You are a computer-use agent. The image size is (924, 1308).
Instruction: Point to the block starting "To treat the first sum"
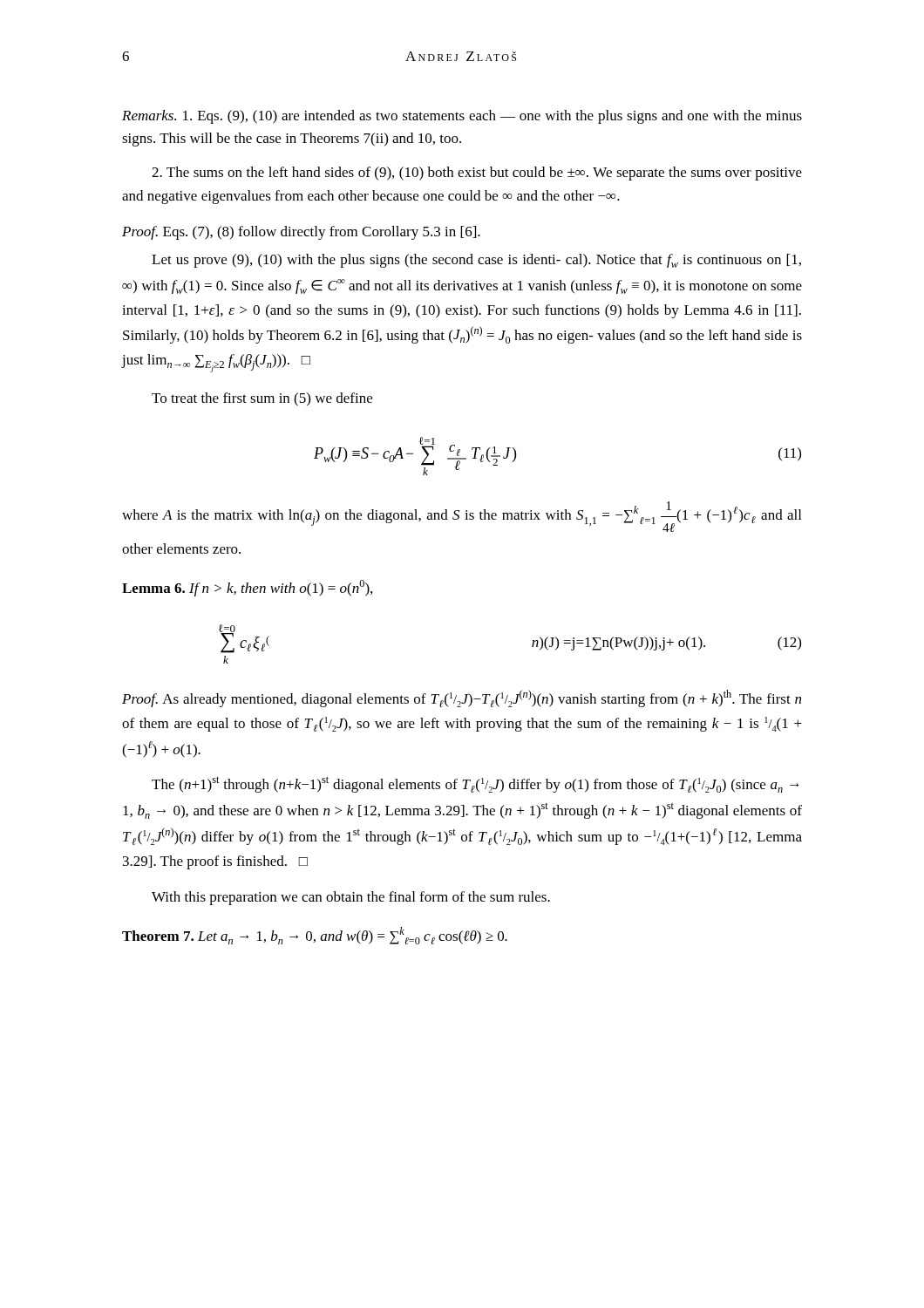tap(262, 399)
